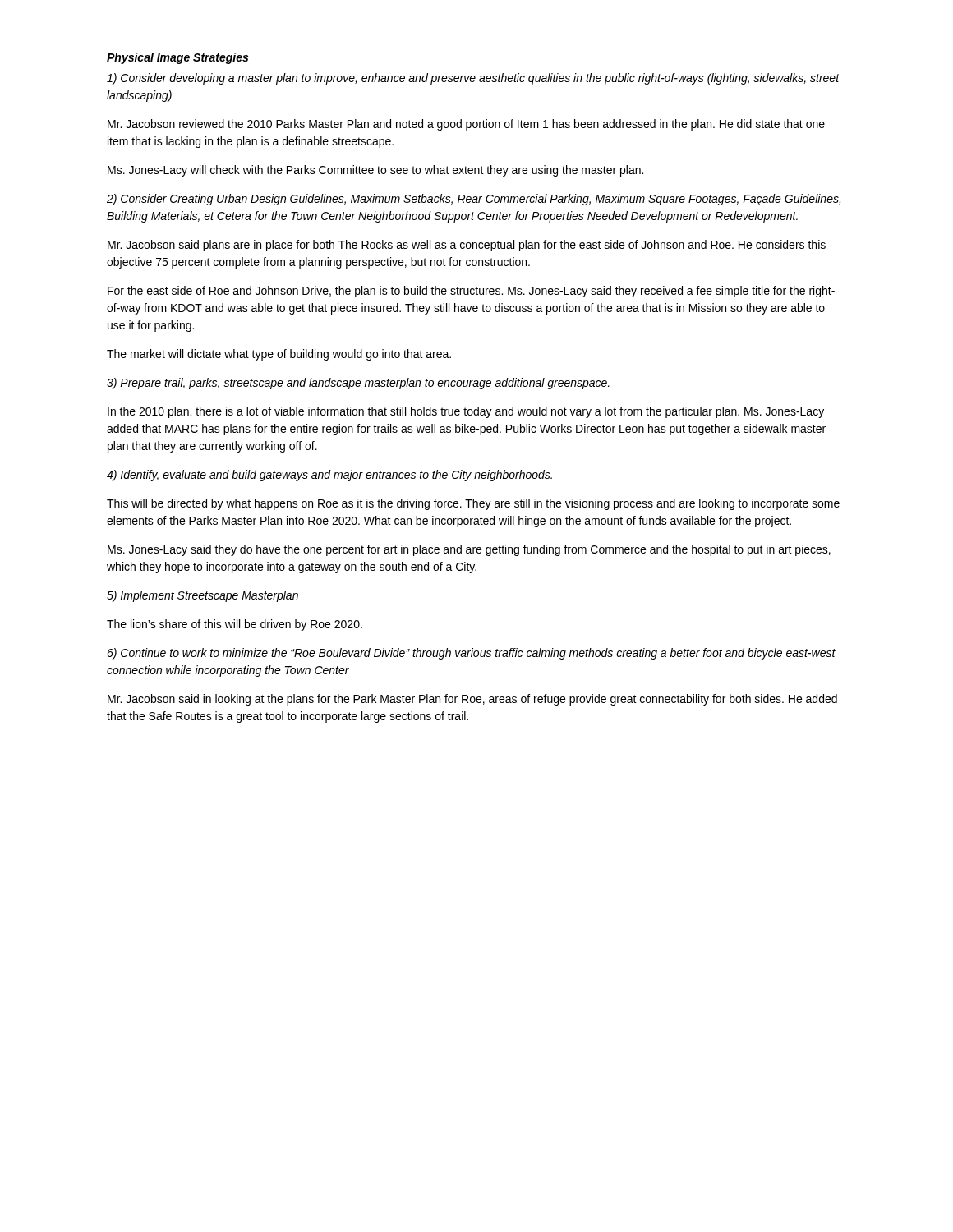Select the section header containing "Physical Image Strategies"
The height and width of the screenshot is (1232, 953).
click(178, 57)
